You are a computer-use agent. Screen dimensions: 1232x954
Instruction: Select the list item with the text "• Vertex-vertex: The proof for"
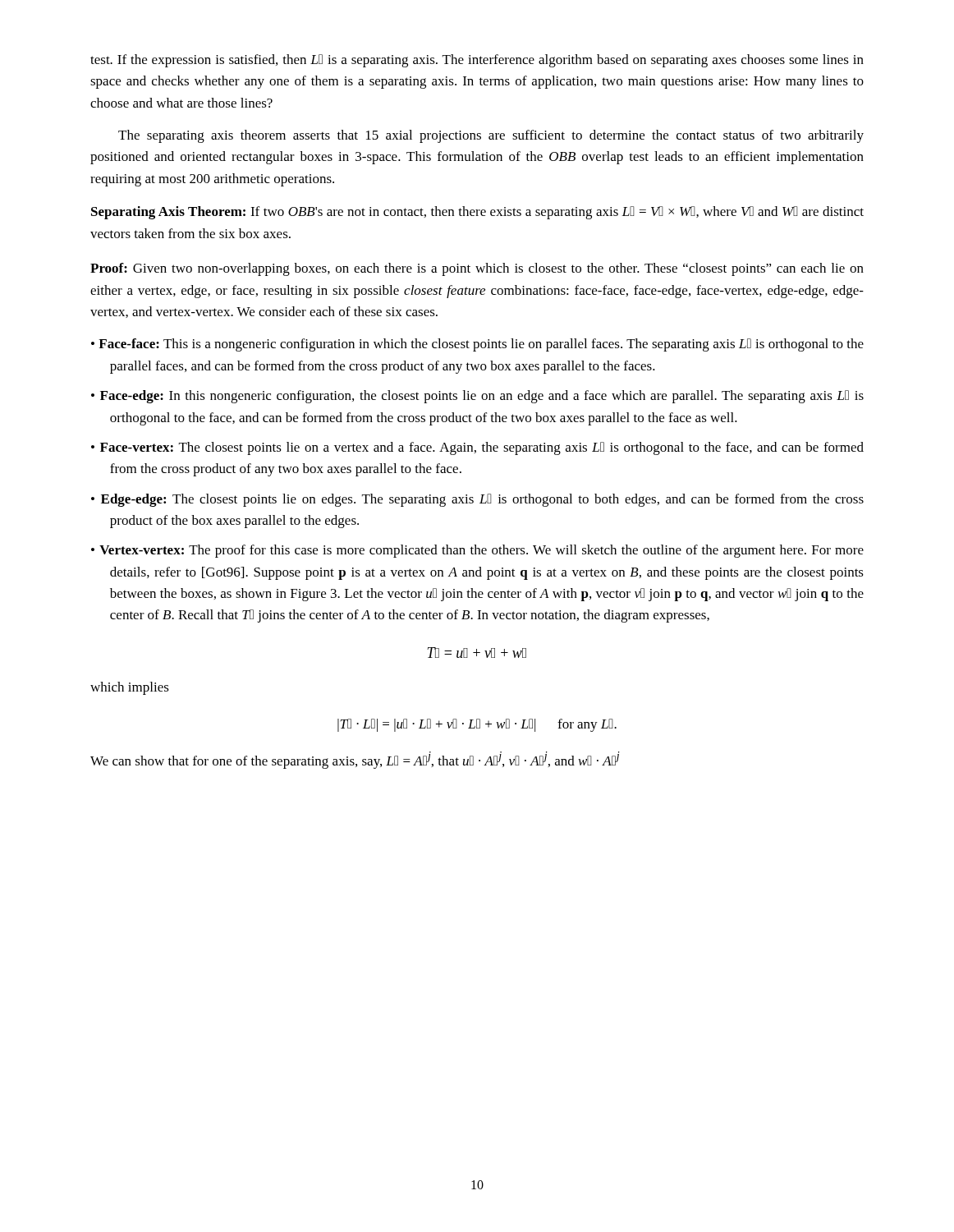click(477, 583)
